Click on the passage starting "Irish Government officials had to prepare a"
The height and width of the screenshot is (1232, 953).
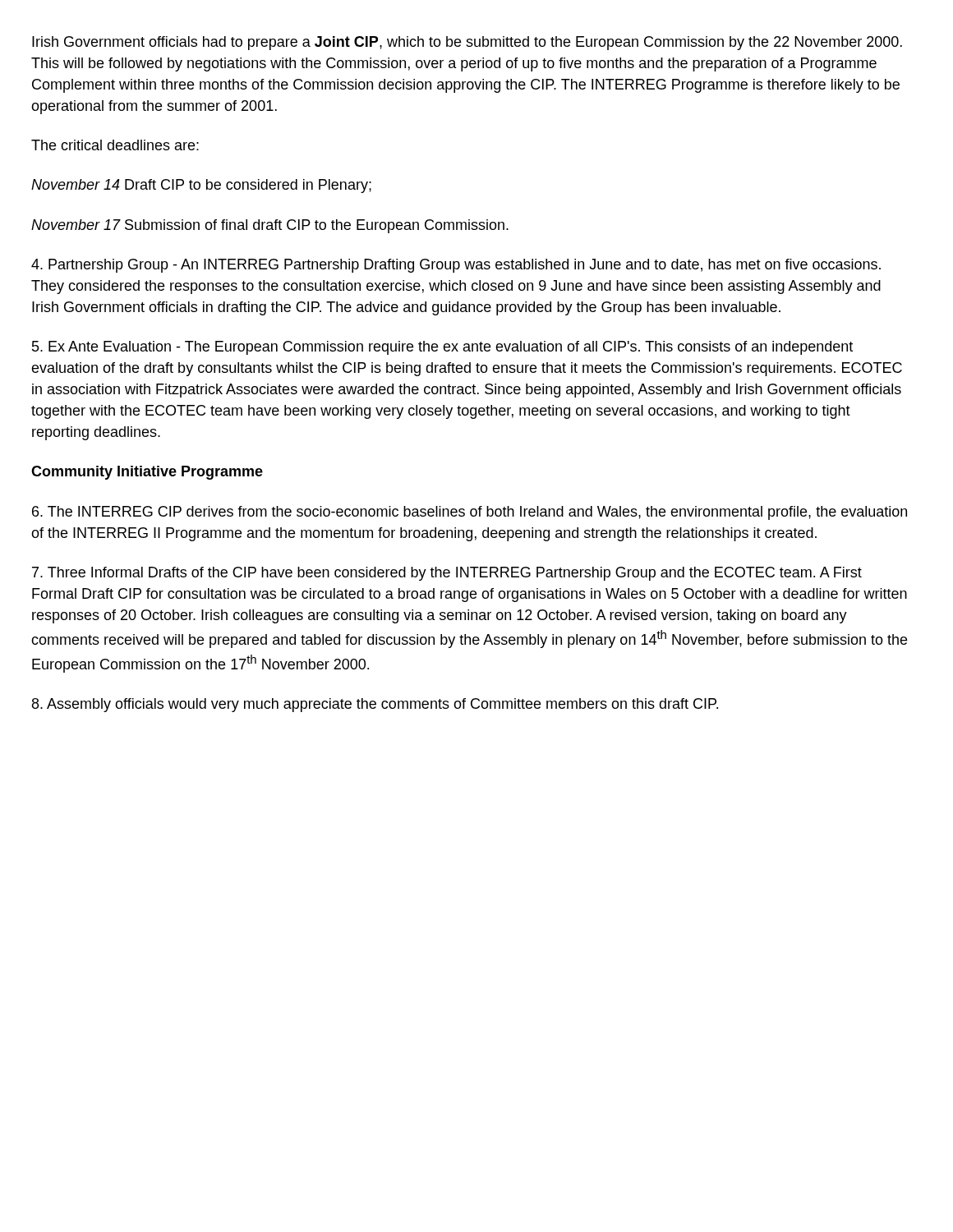[467, 74]
